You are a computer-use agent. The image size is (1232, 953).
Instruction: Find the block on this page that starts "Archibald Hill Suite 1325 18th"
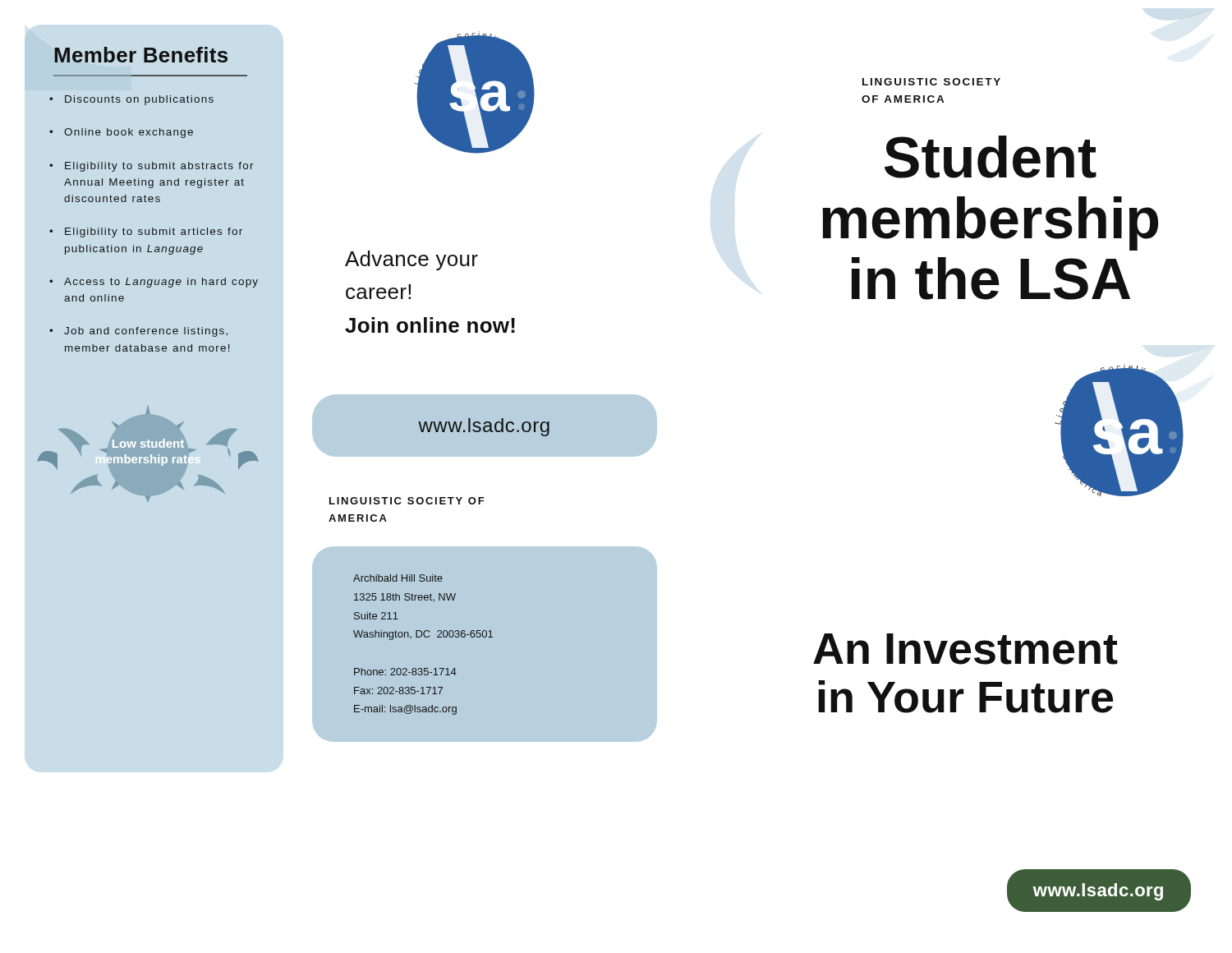point(423,643)
